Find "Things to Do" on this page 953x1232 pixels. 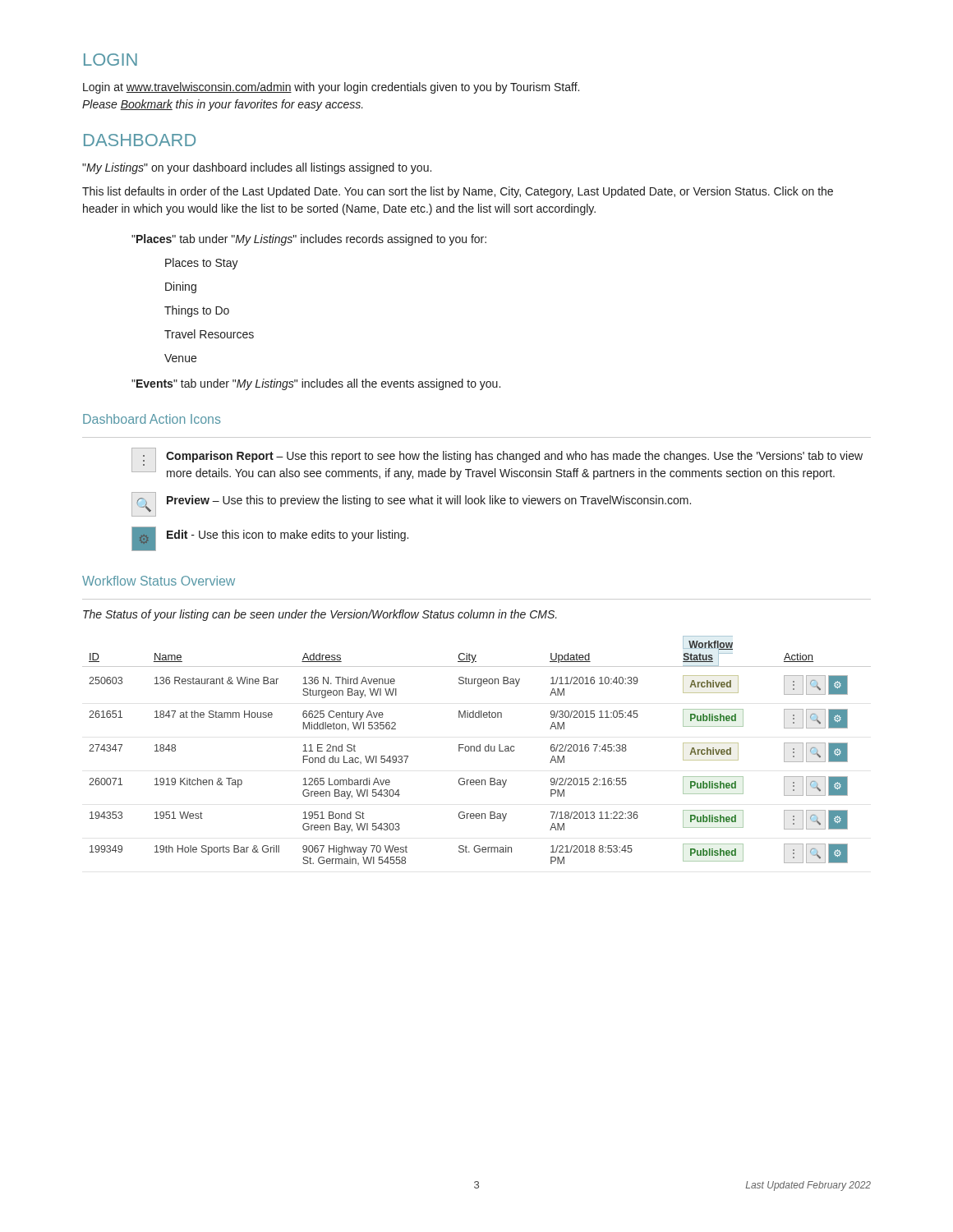[x=197, y=311]
